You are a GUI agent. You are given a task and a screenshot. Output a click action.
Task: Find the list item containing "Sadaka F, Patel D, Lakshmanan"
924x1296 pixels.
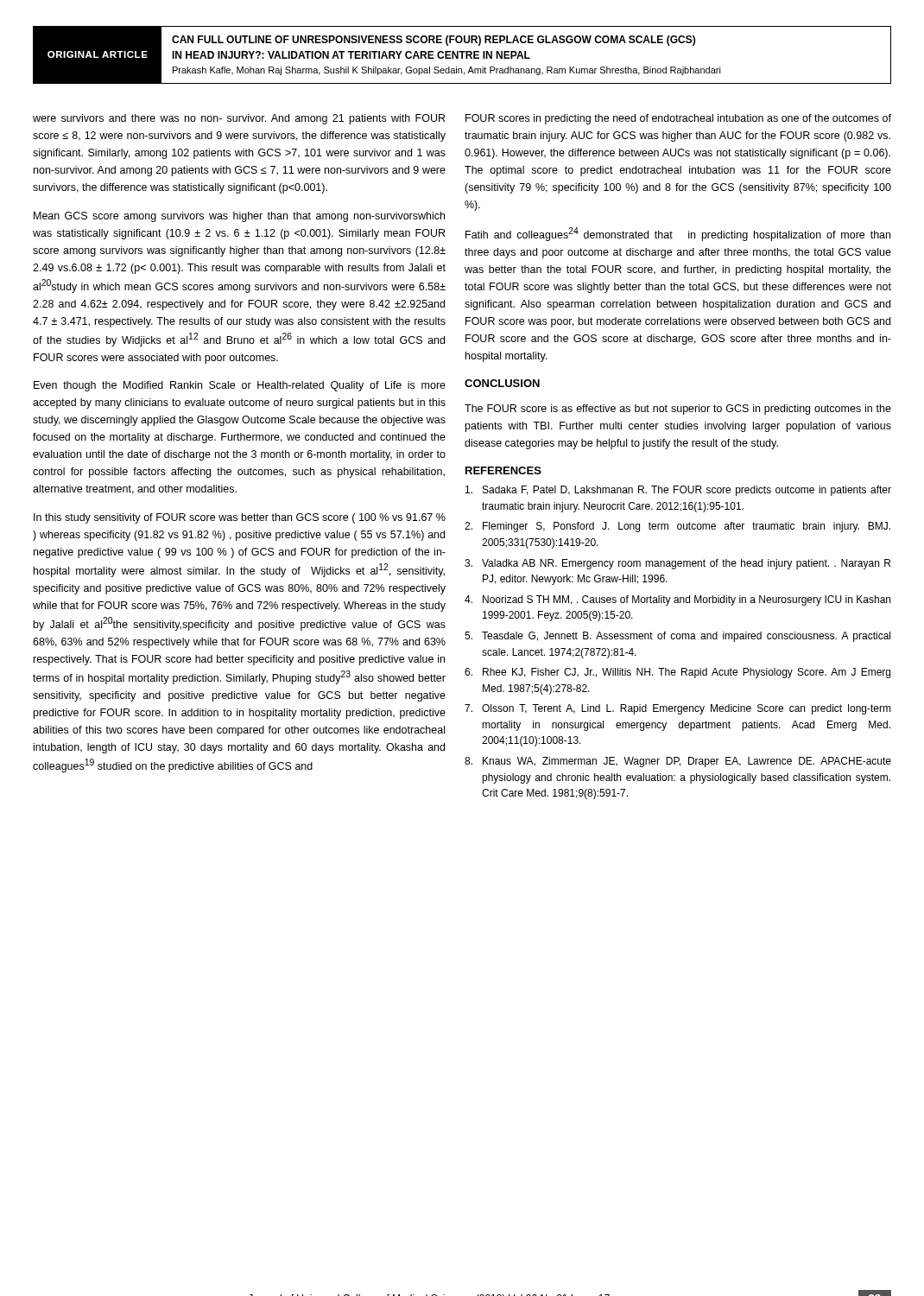[x=678, y=498]
